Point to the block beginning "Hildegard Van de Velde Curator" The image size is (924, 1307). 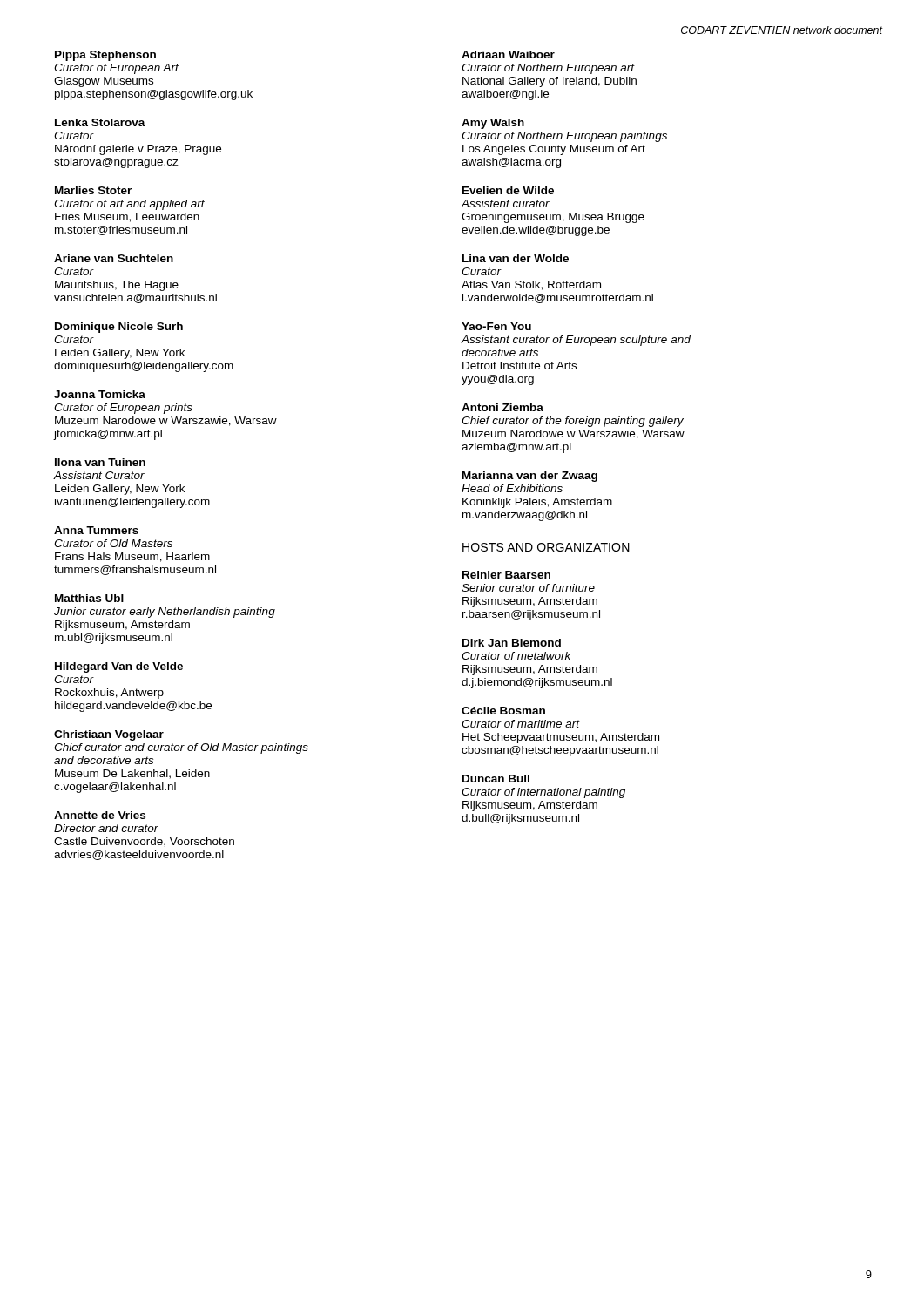[x=119, y=667]
